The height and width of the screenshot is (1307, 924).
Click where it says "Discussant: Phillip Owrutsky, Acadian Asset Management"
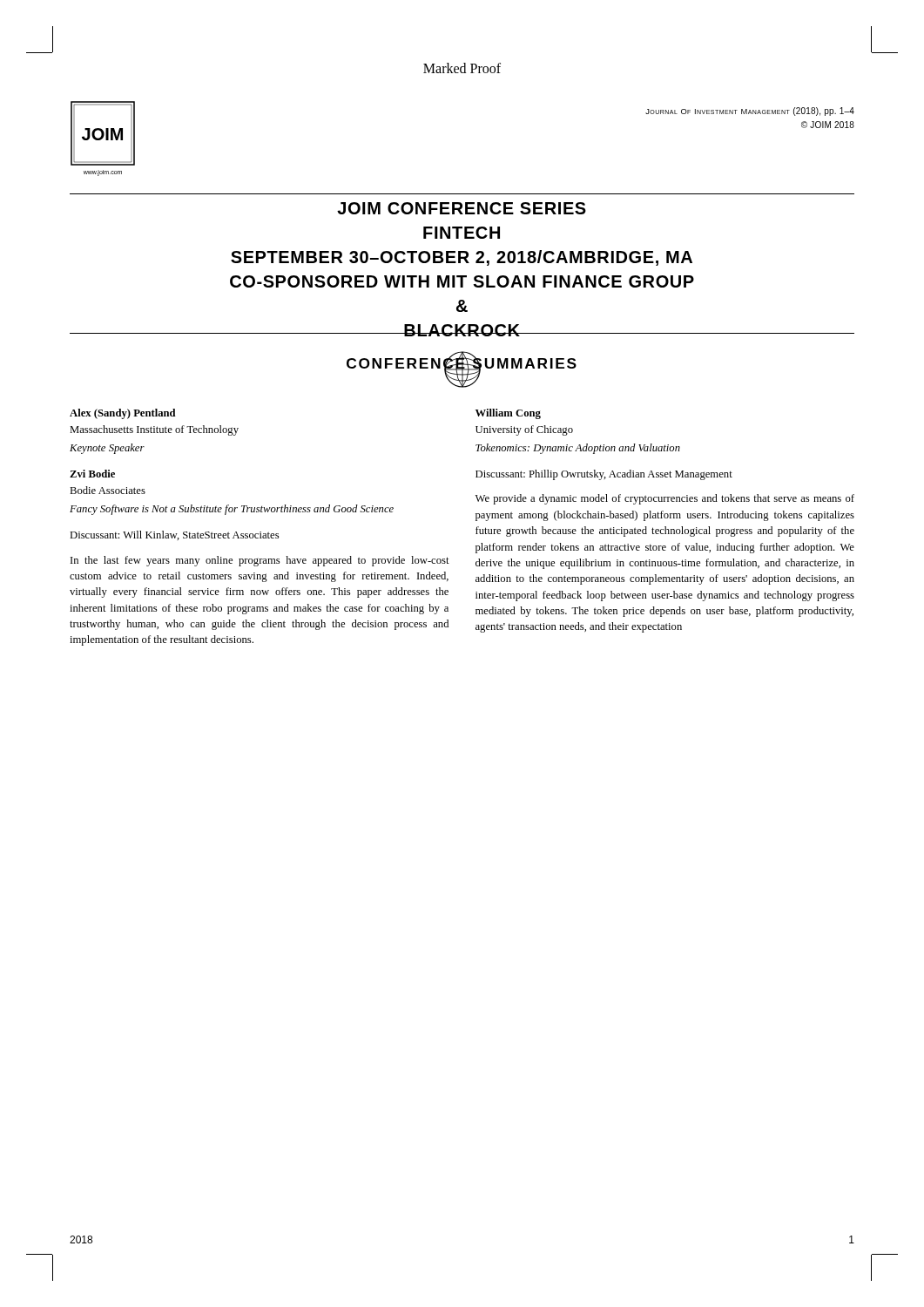point(604,474)
